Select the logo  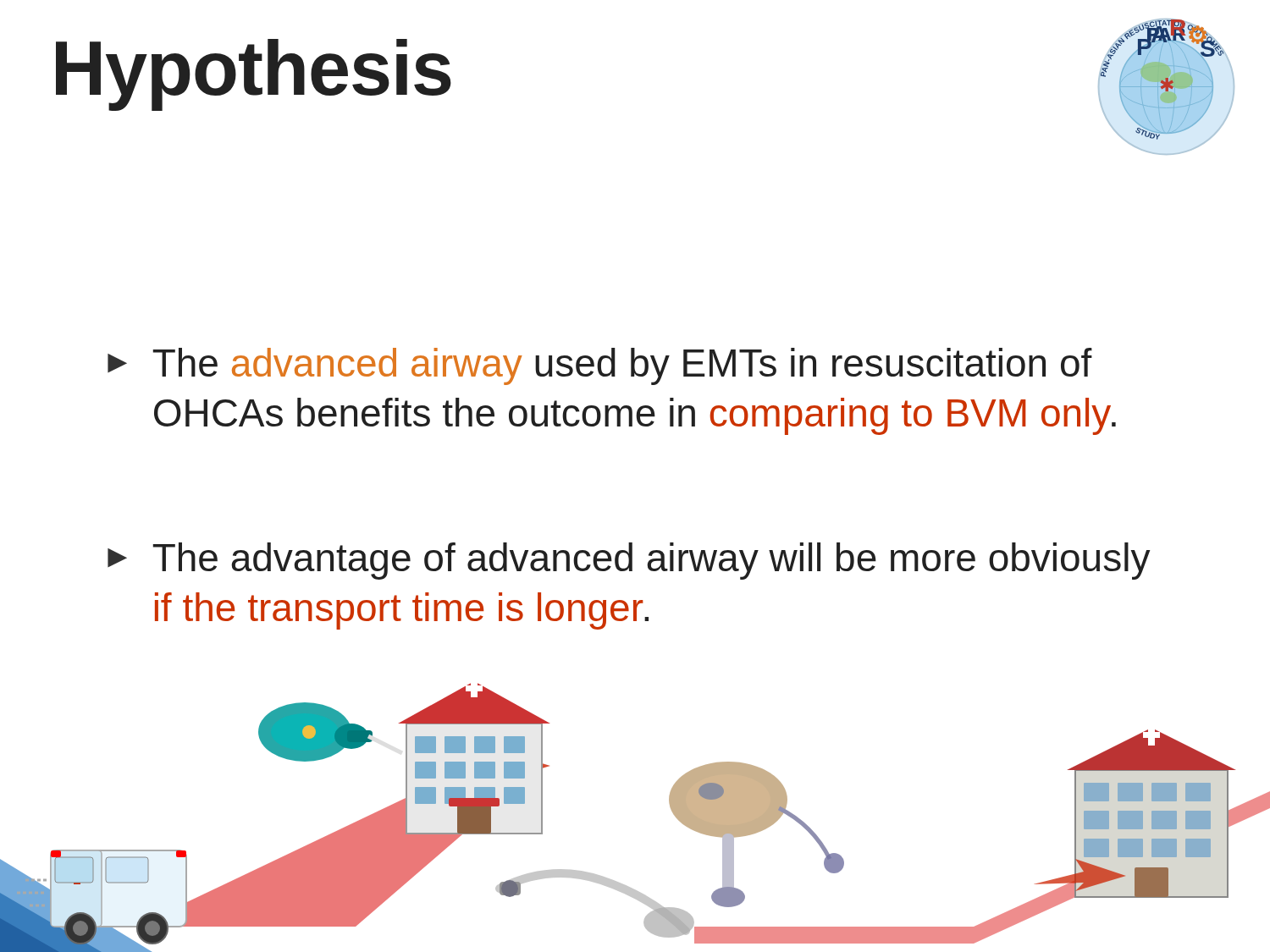click(x=1166, y=87)
